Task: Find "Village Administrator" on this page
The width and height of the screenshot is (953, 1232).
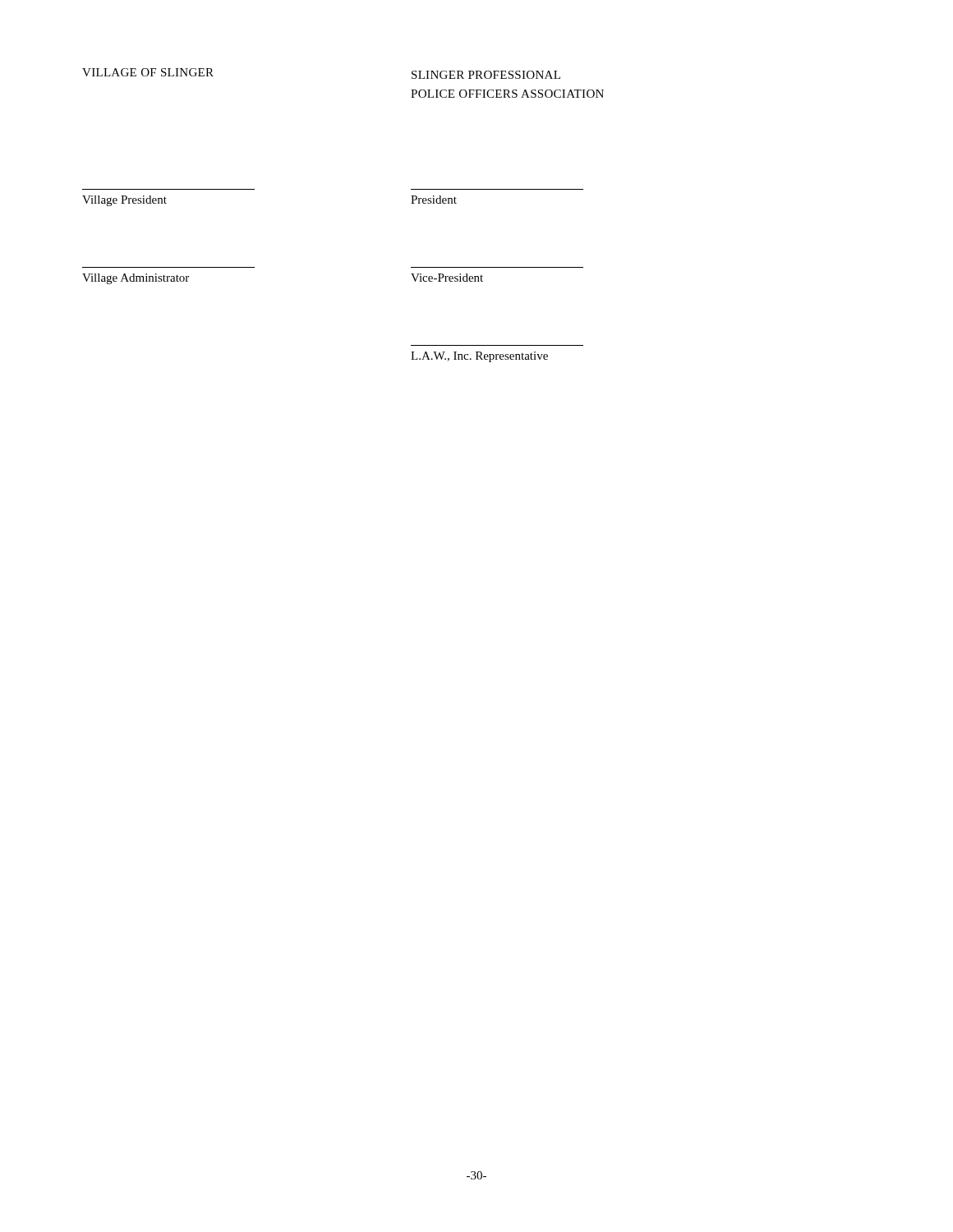Action: tap(168, 276)
